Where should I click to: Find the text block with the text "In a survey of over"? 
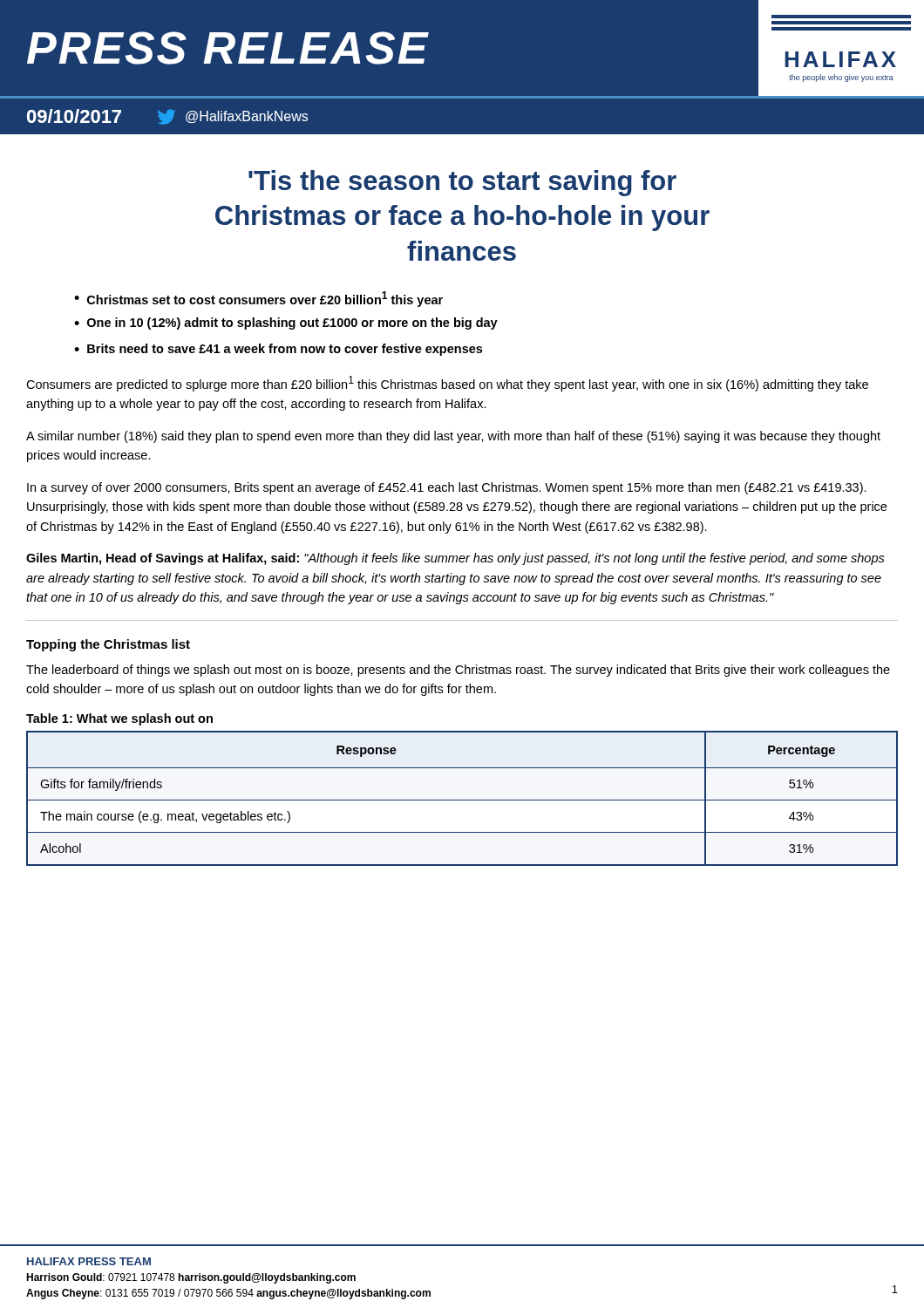(x=457, y=507)
